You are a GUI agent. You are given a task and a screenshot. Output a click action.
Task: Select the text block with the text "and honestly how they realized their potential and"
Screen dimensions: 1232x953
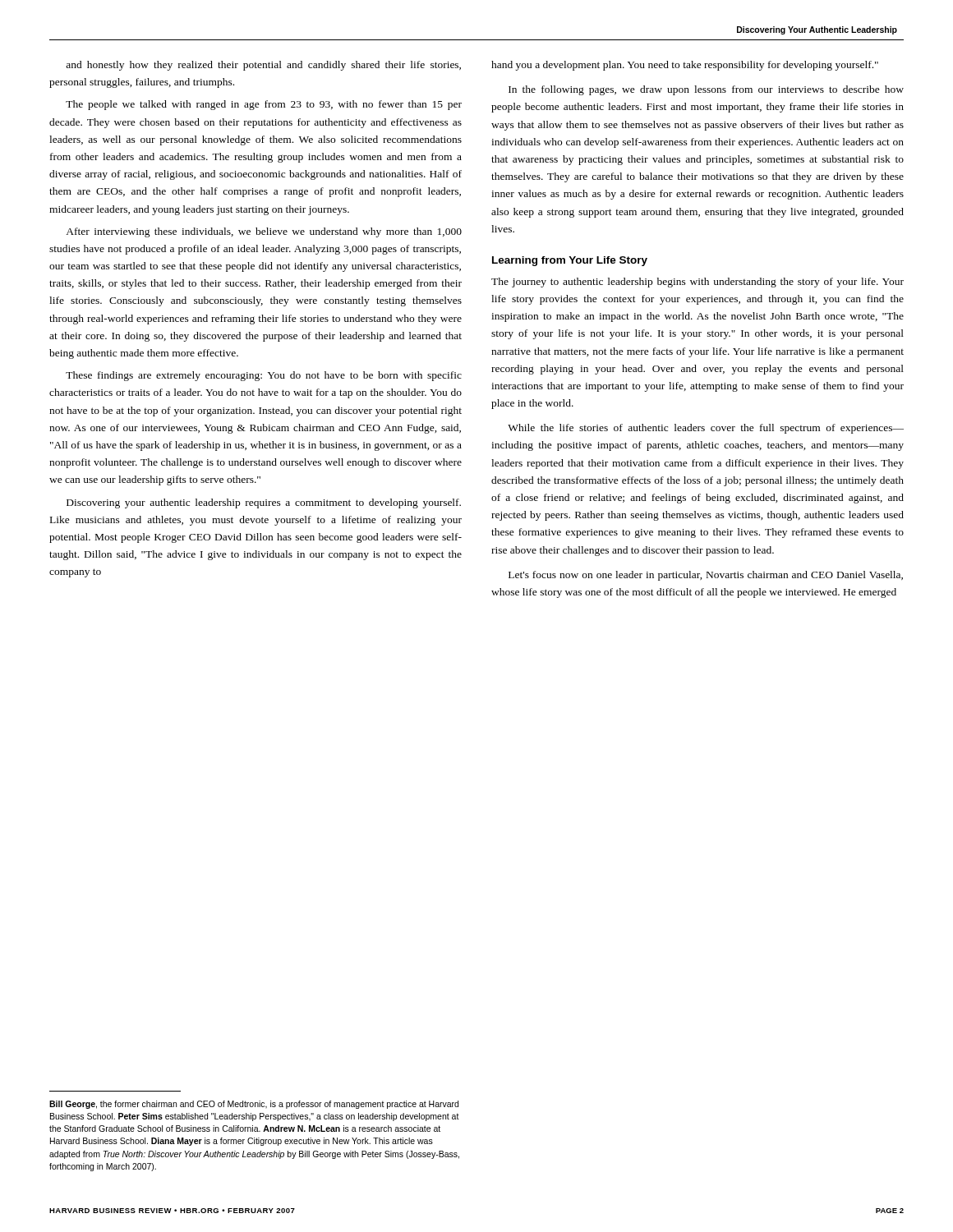click(x=255, y=318)
